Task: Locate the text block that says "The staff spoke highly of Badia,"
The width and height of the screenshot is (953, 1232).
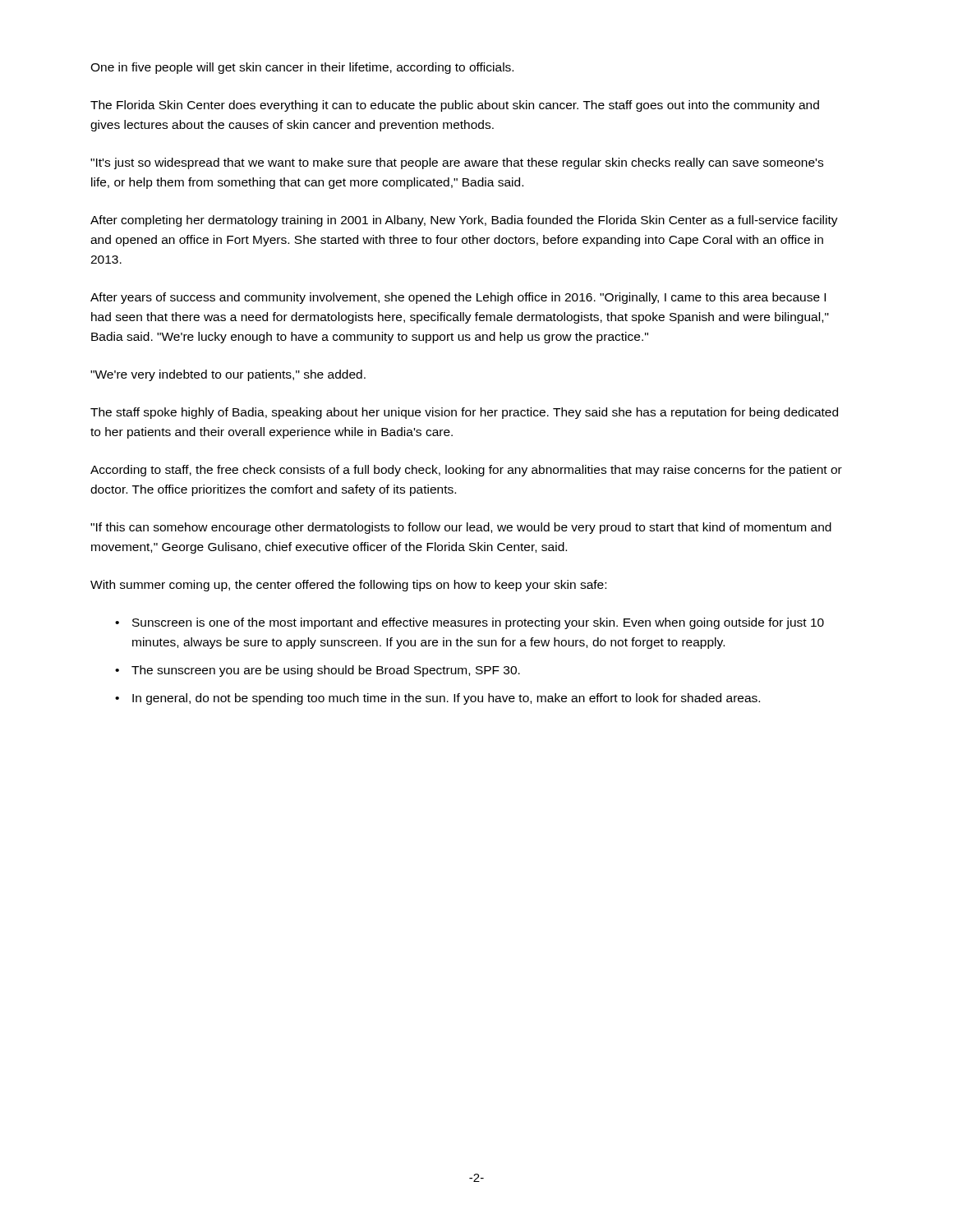Action: 465,422
